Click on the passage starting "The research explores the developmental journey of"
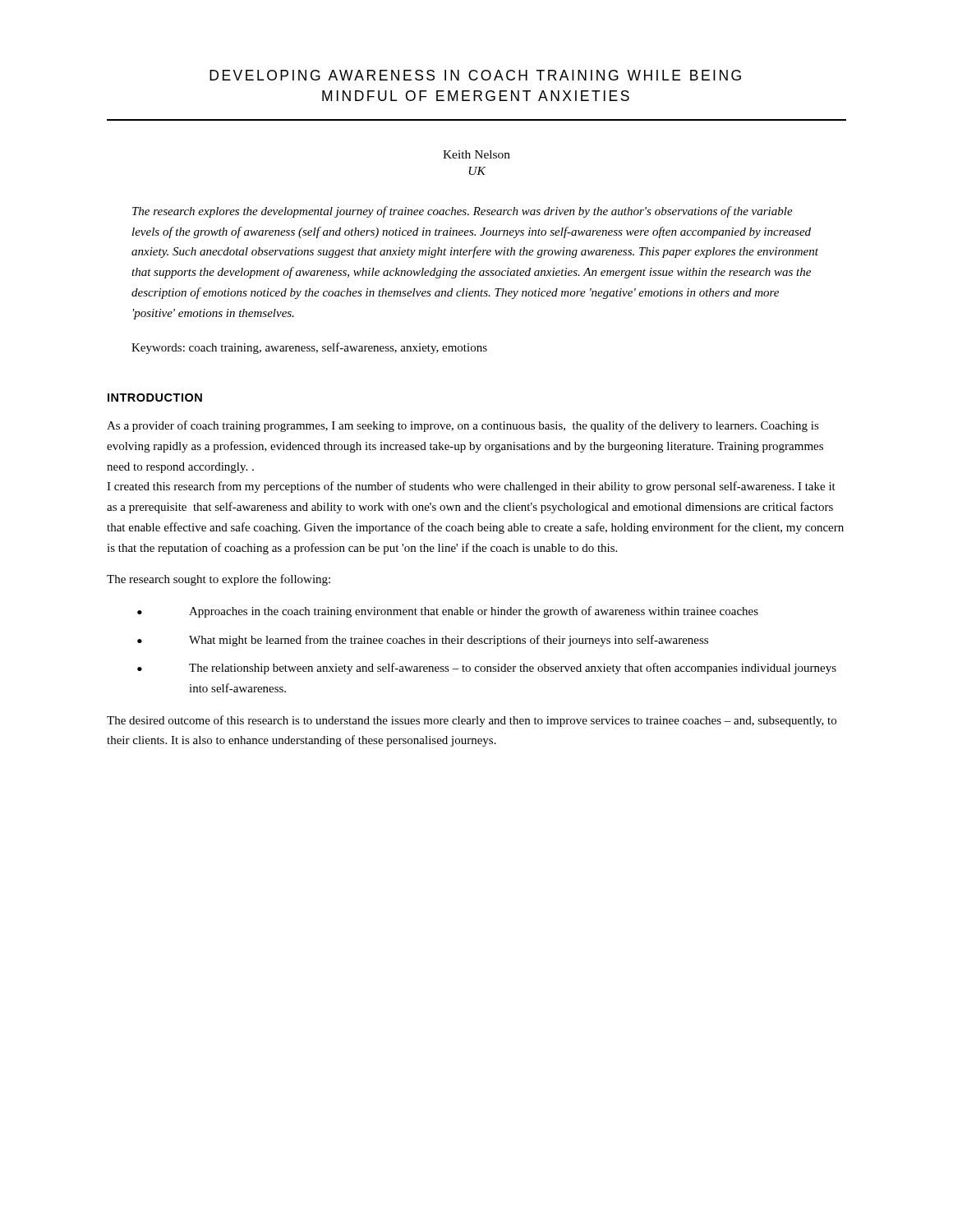 (475, 262)
